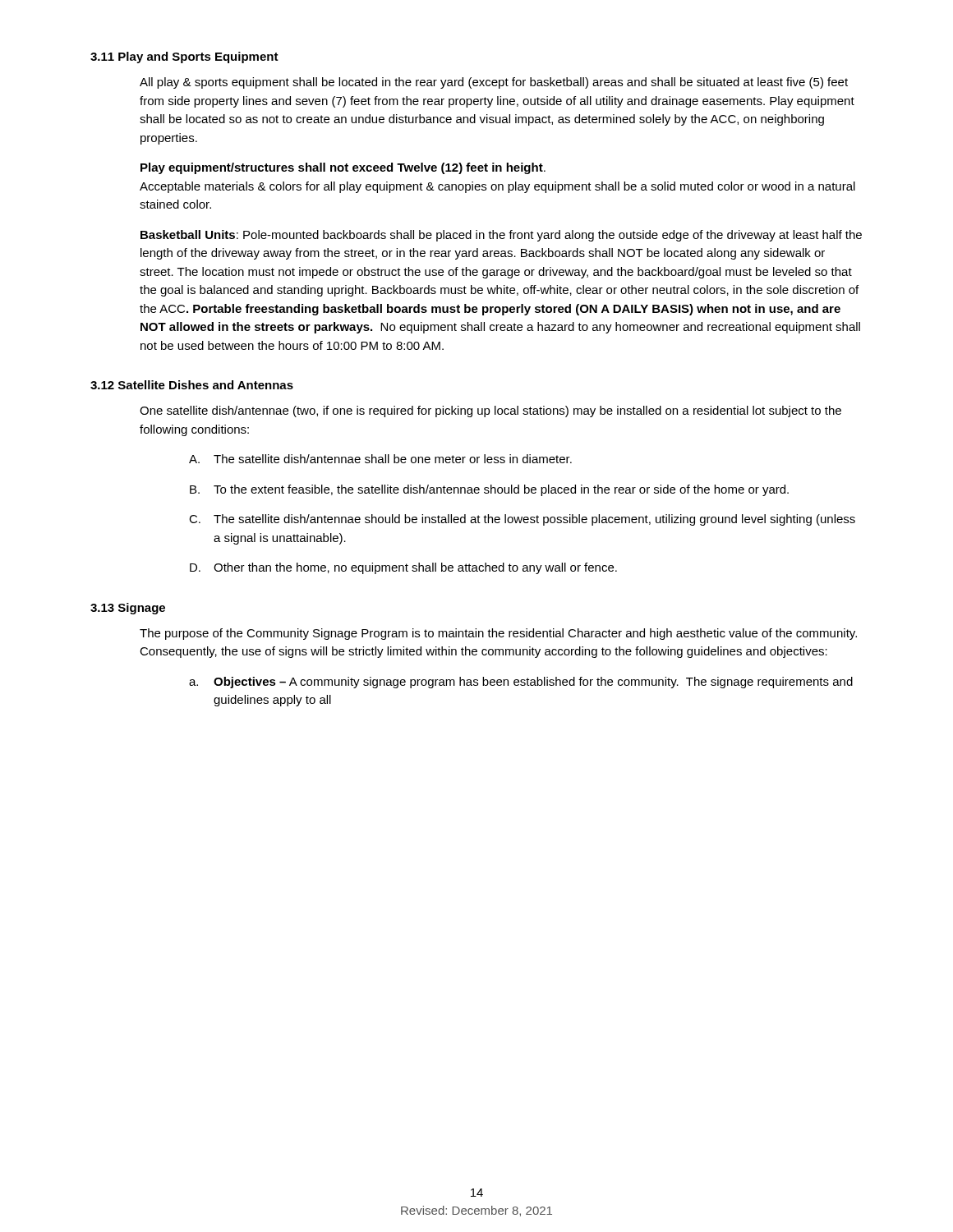Viewport: 953px width, 1232px height.
Task: Click on the list item that says "D. Other than"
Action: coord(524,568)
